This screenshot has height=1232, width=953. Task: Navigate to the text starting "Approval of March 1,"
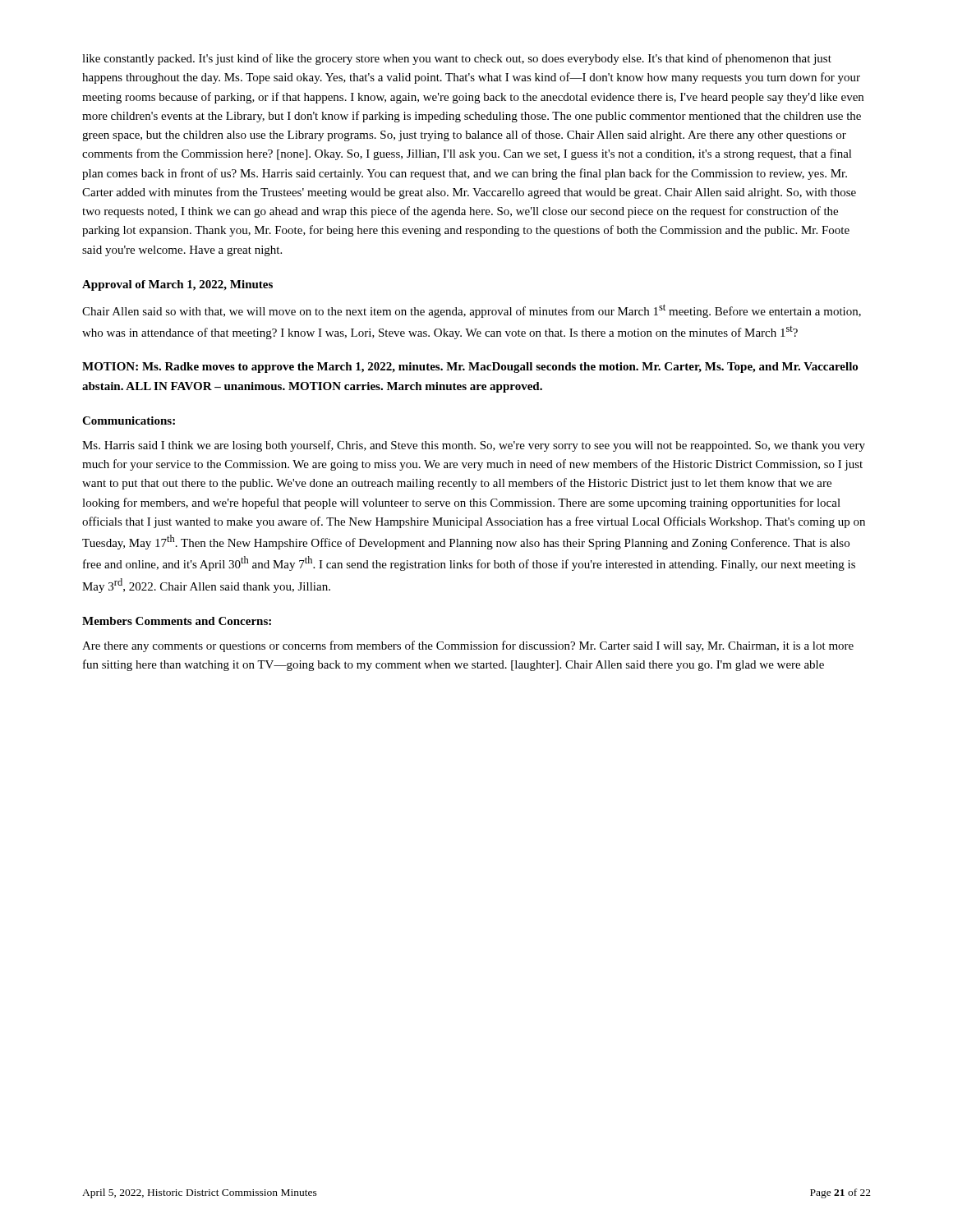click(x=178, y=284)
